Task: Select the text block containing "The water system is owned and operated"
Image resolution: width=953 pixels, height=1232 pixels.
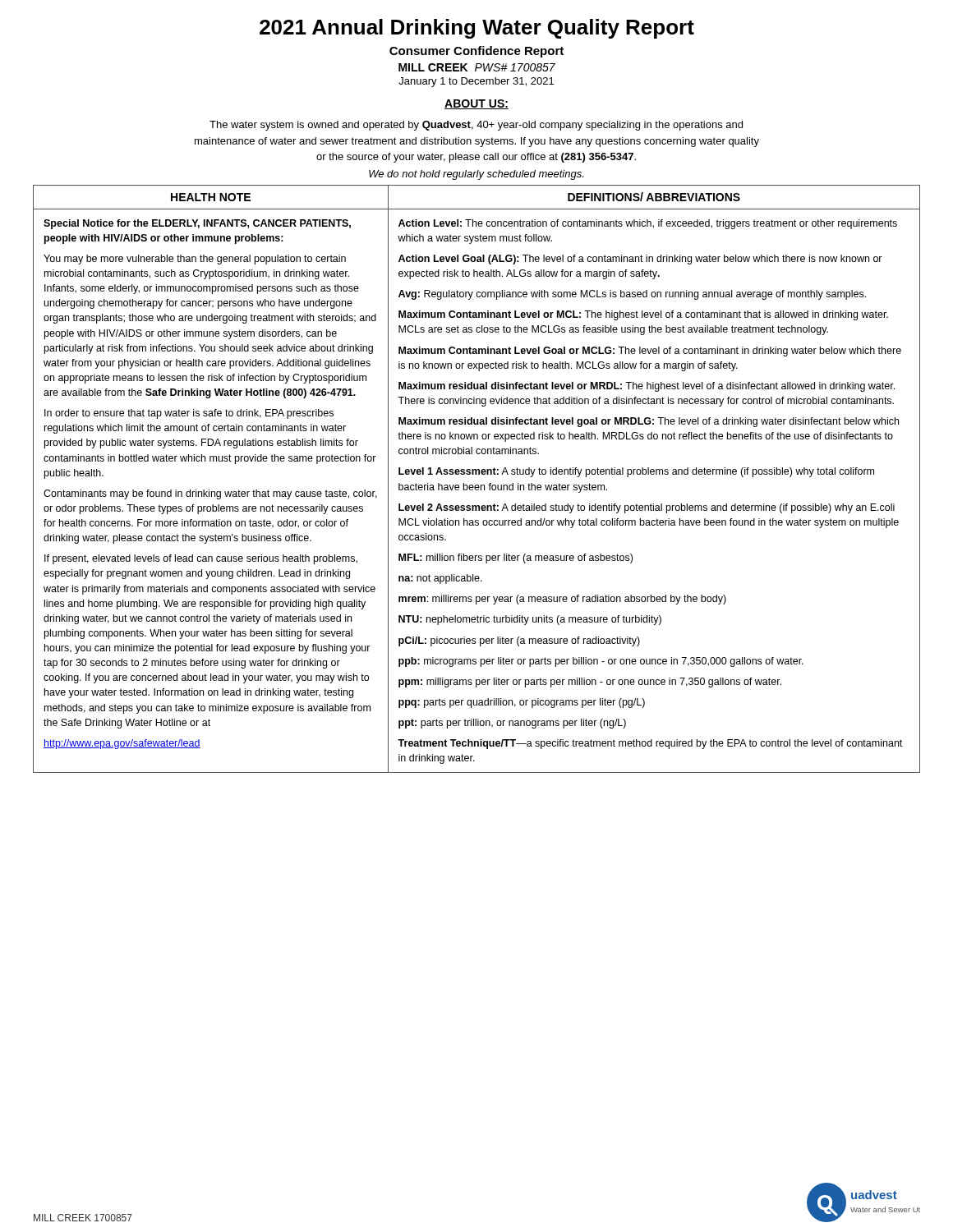Action: (x=476, y=141)
